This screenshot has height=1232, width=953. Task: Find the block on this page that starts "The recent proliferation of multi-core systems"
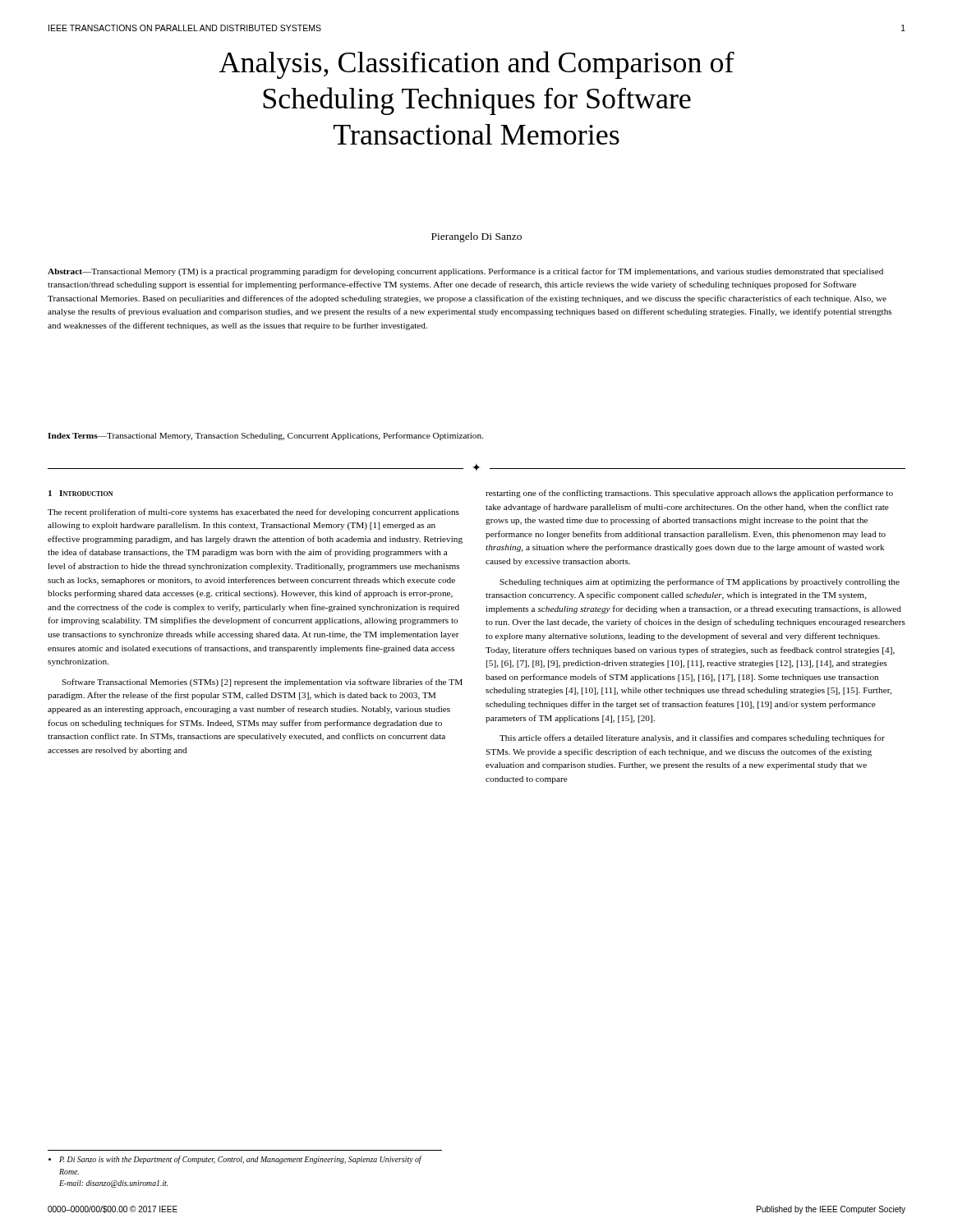point(258,631)
